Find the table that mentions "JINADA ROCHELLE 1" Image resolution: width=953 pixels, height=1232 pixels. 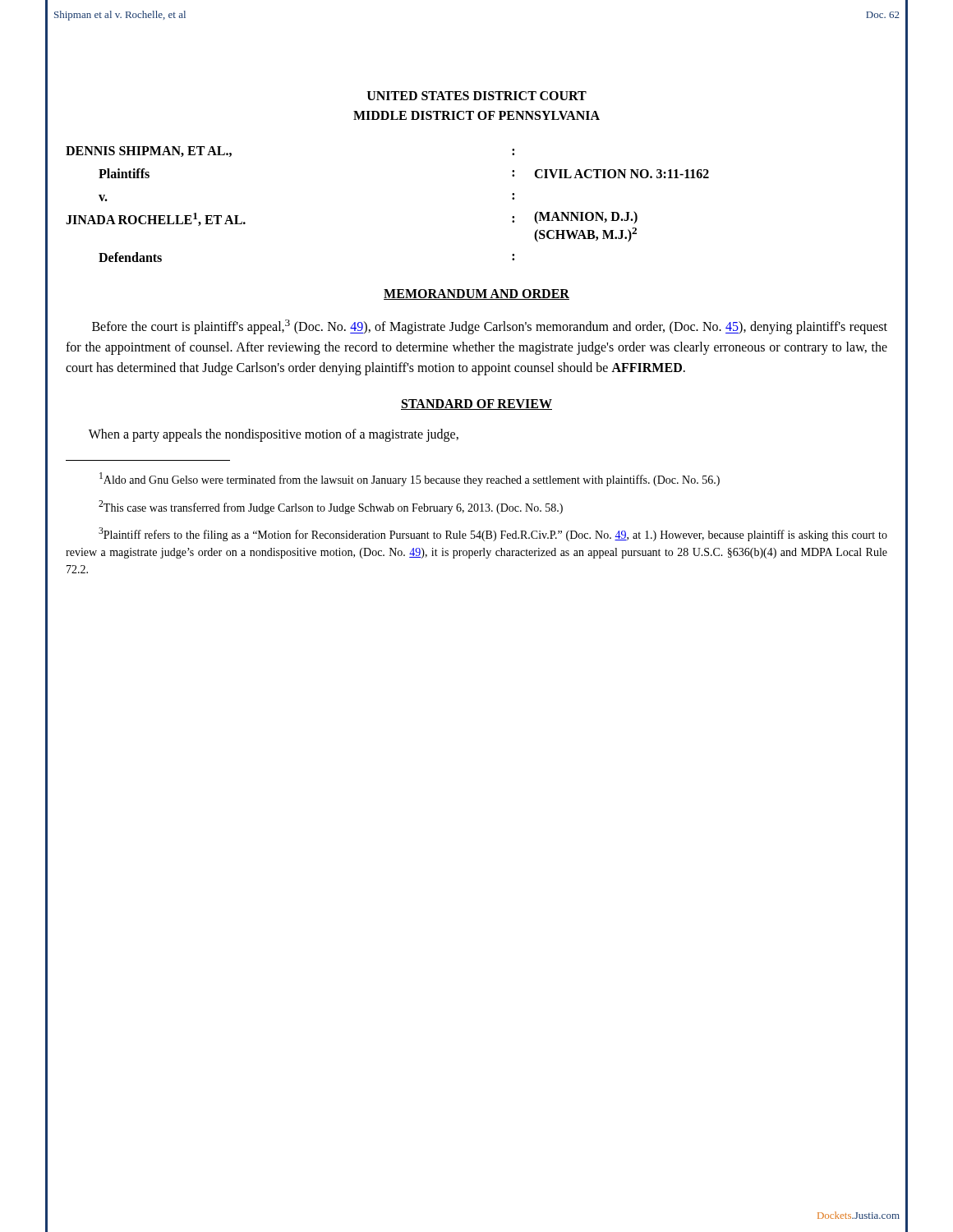click(x=476, y=205)
